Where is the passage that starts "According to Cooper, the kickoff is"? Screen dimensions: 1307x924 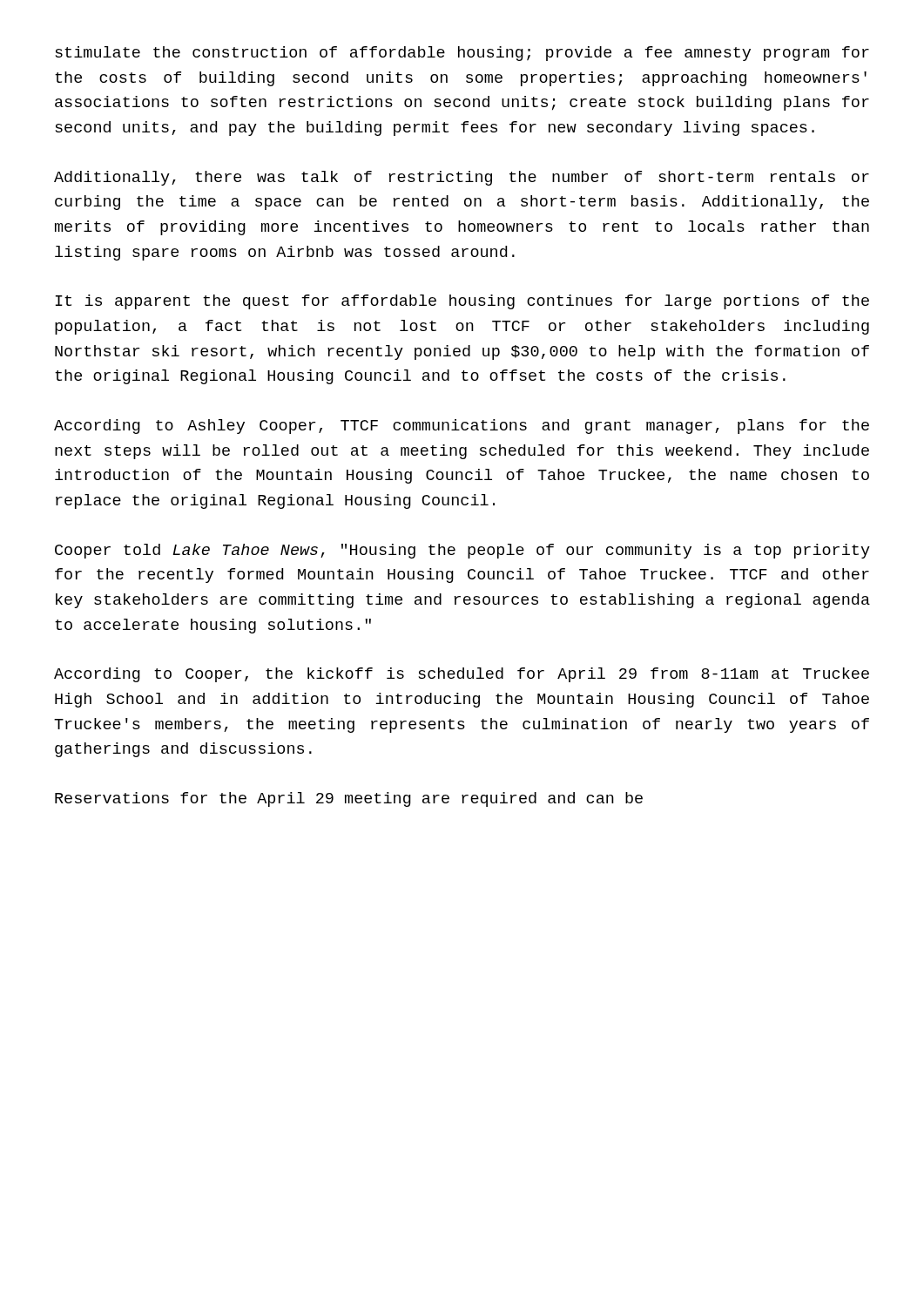coord(462,713)
